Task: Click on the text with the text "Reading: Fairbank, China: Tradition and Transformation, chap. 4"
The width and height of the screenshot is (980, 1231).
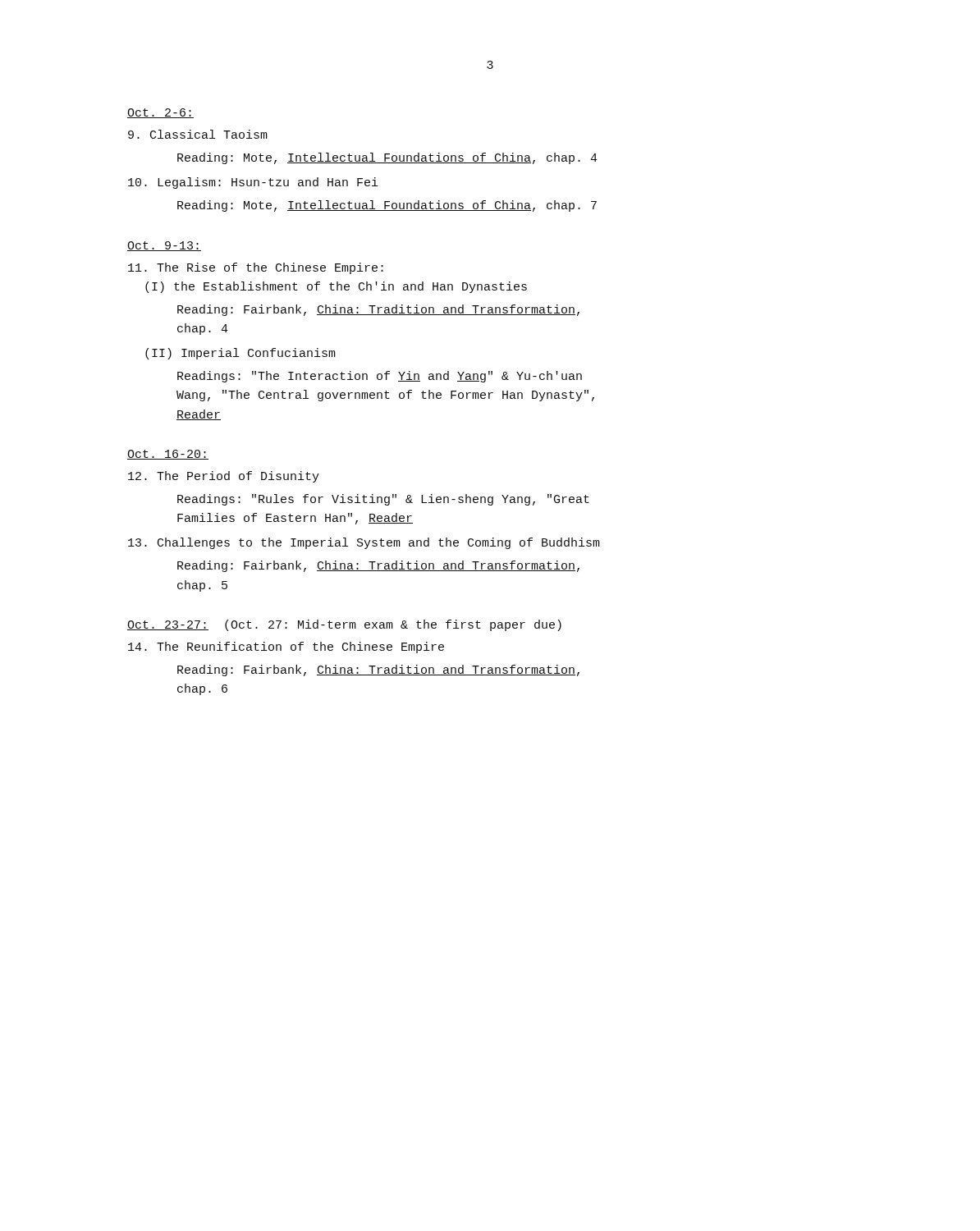Action: [x=380, y=320]
